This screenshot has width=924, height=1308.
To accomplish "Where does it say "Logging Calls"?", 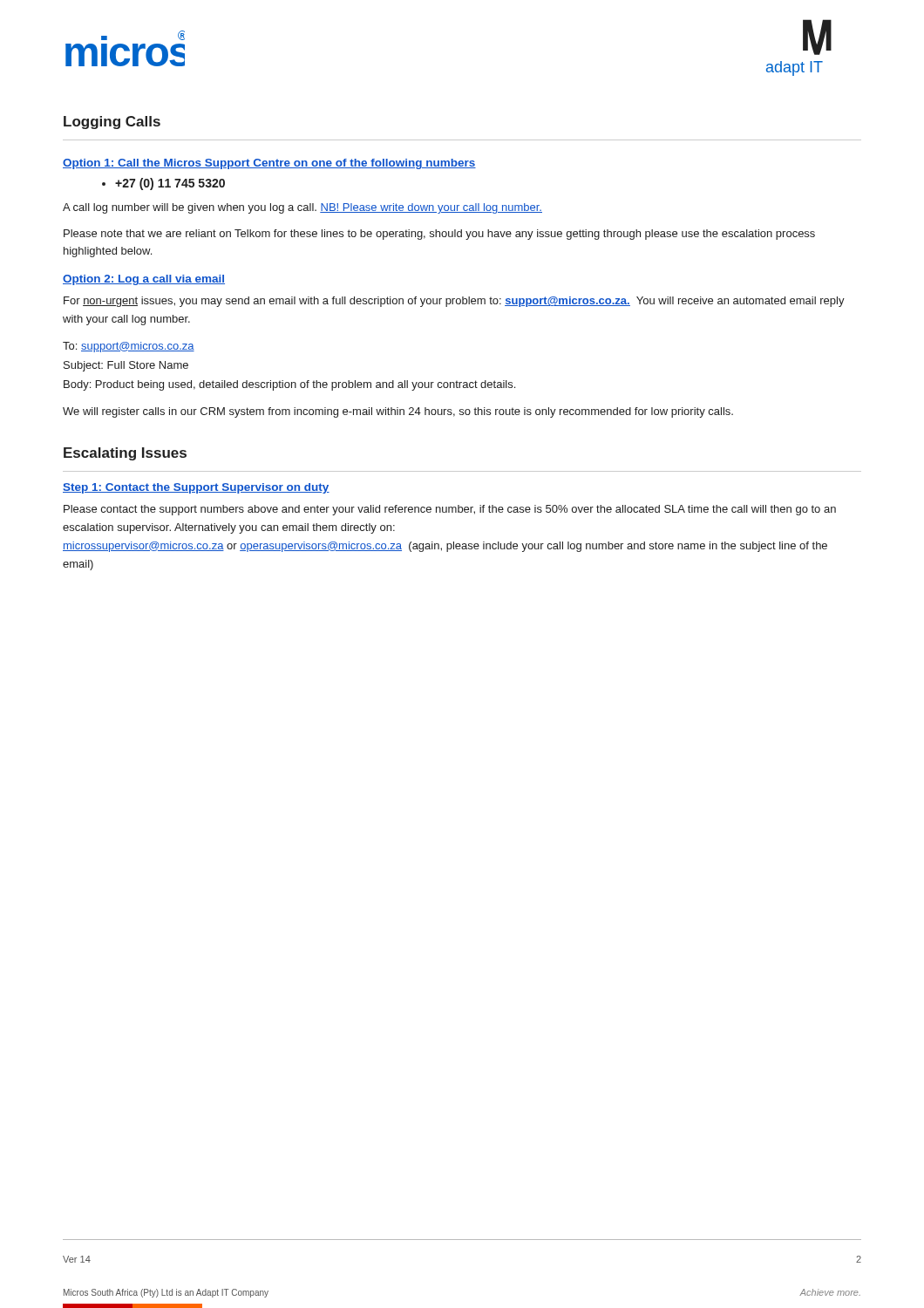I will tap(112, 122).
